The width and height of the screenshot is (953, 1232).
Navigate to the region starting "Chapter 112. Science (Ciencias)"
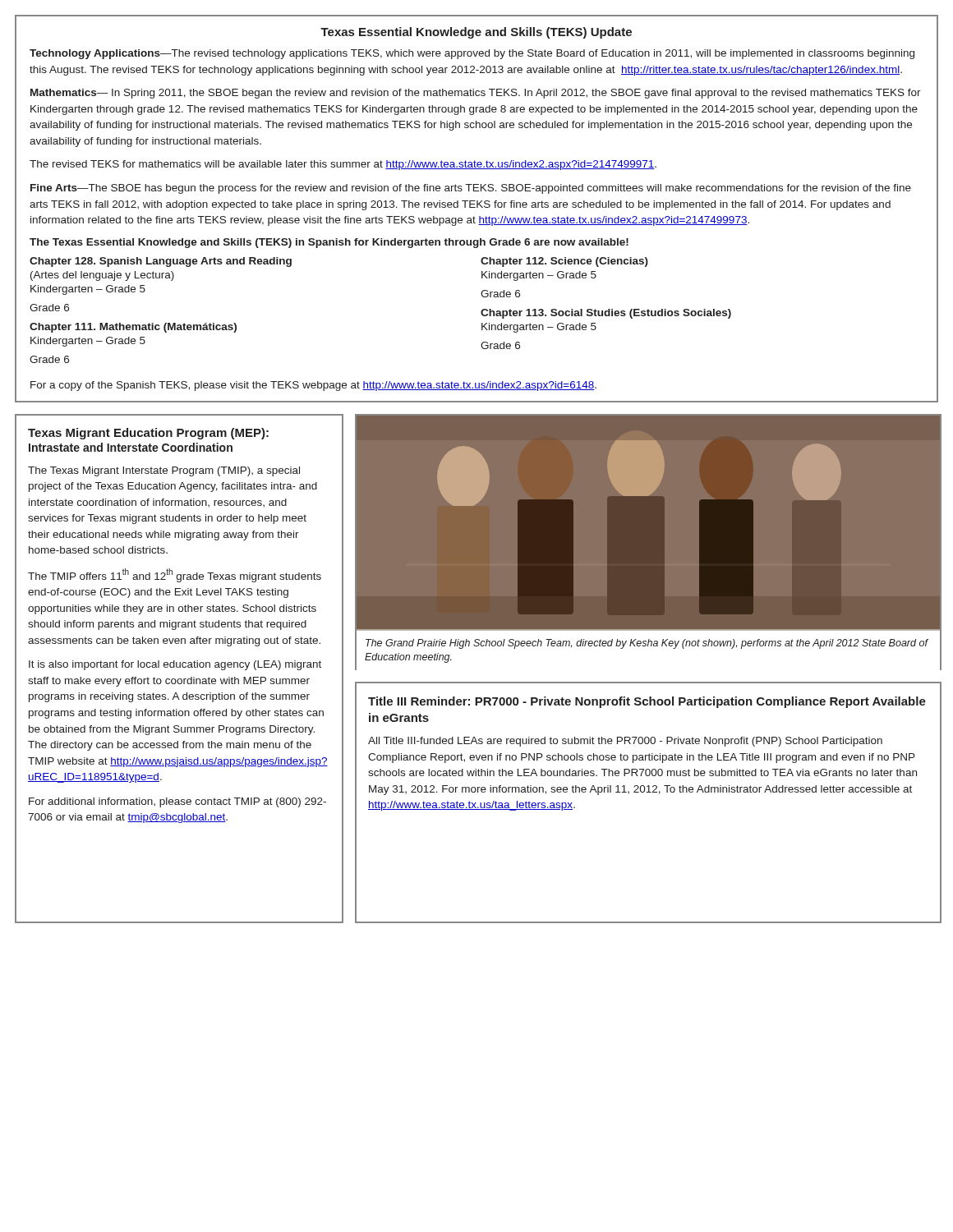pos(564,262)
